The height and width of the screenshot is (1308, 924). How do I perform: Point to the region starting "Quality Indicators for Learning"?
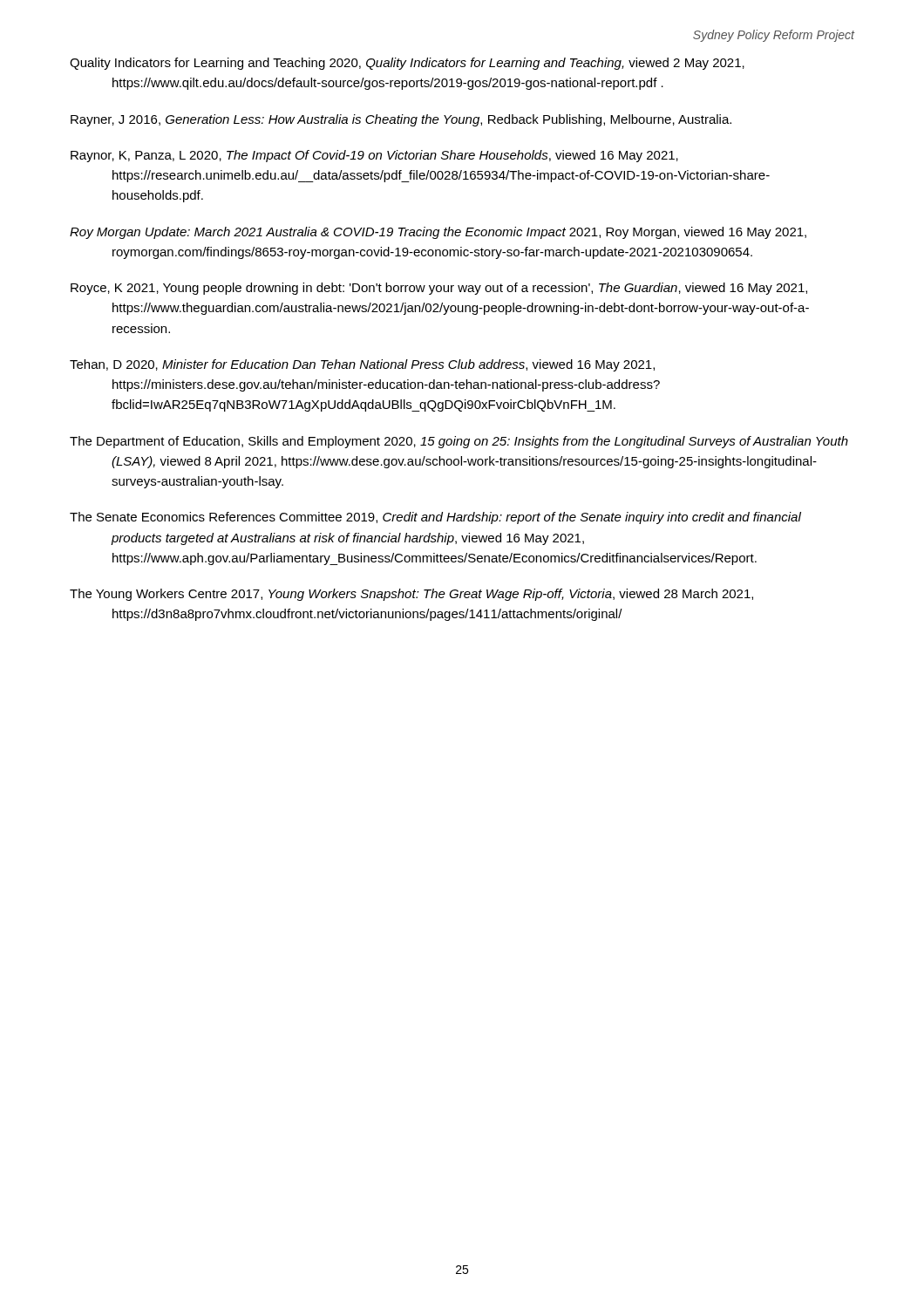(x=407, y=72)
